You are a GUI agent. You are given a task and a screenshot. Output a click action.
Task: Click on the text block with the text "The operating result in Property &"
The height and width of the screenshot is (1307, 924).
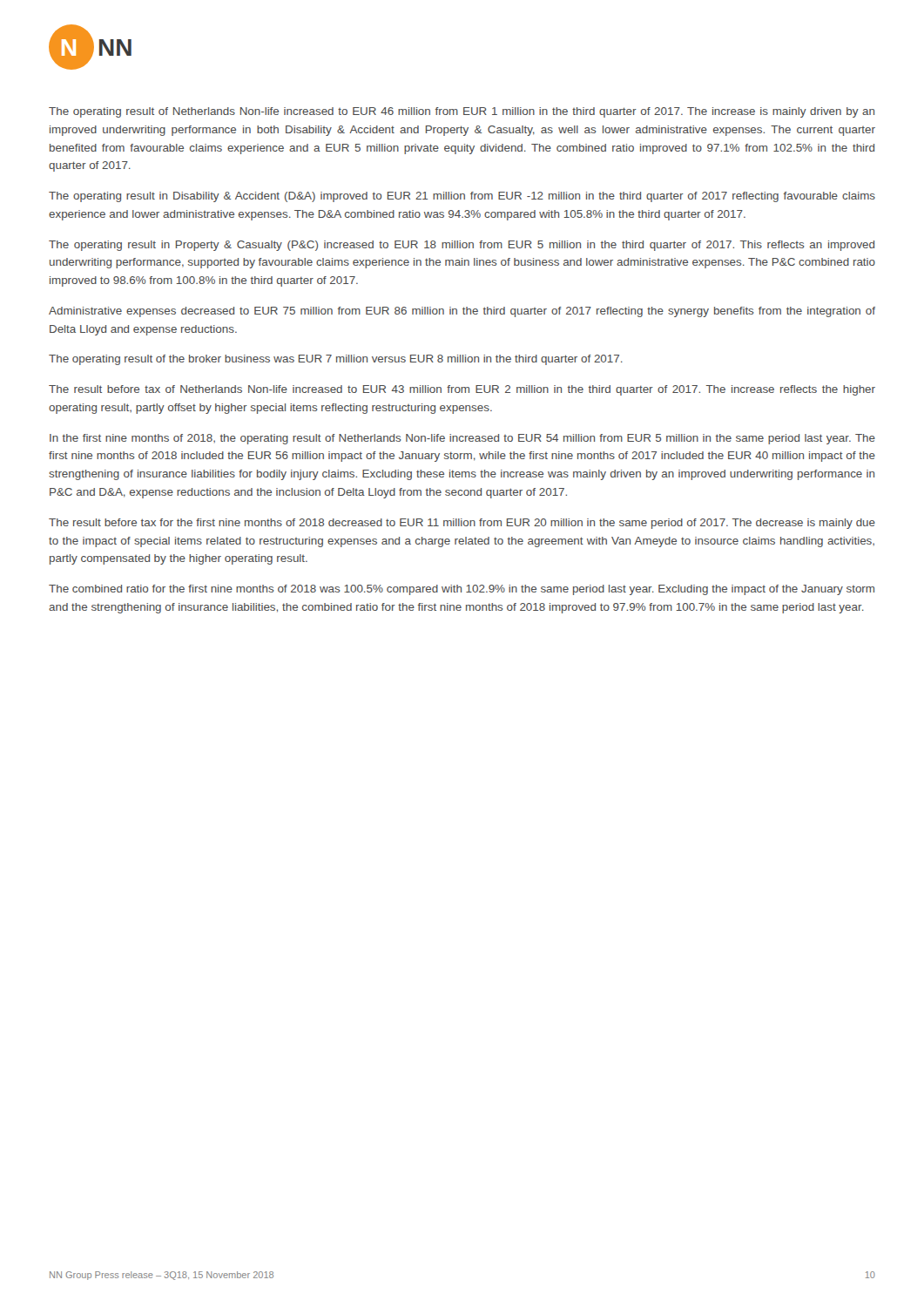pyautogui.click(x=462, y=263)
